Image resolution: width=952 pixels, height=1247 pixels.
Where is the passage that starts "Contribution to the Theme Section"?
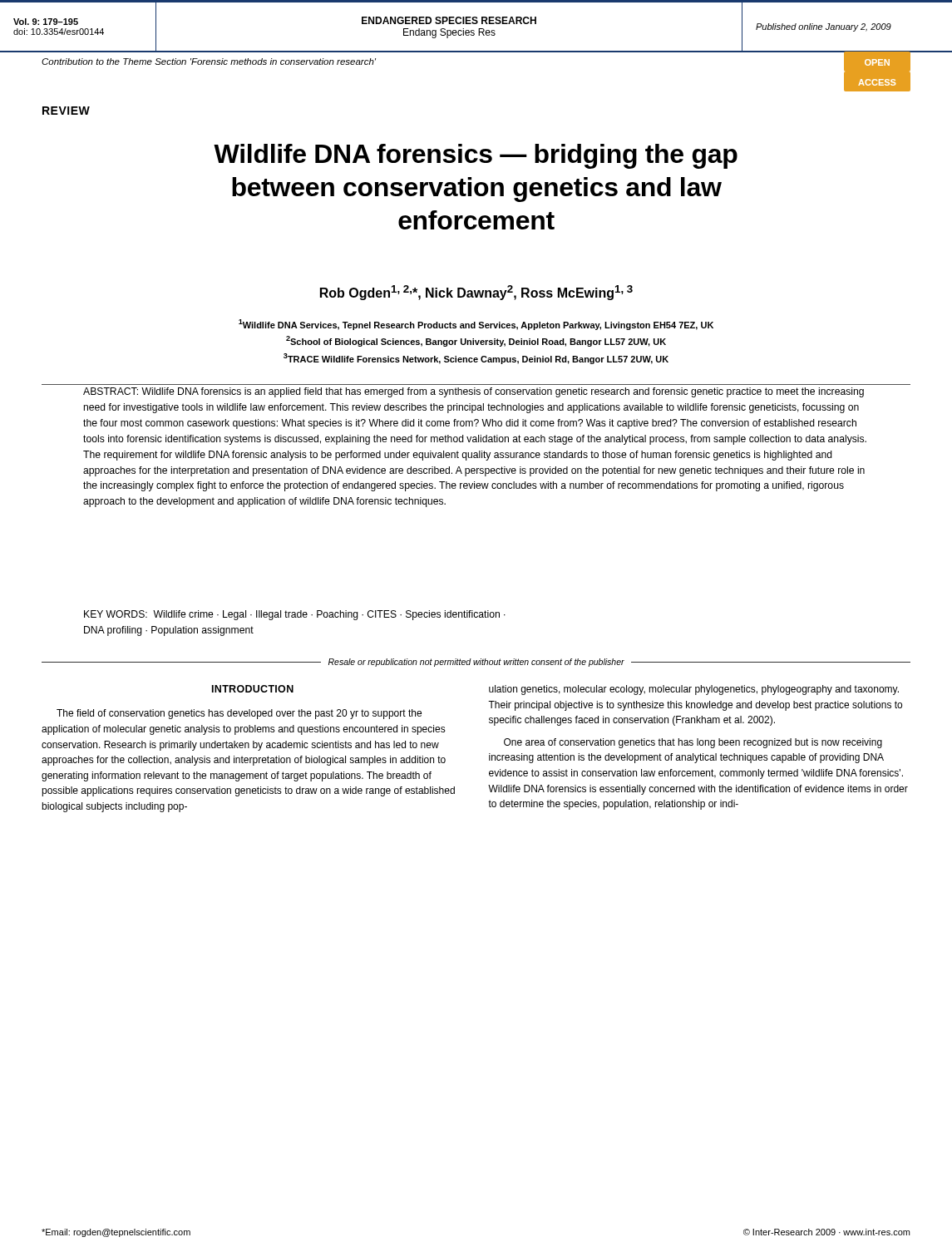[x=209, y=61]
